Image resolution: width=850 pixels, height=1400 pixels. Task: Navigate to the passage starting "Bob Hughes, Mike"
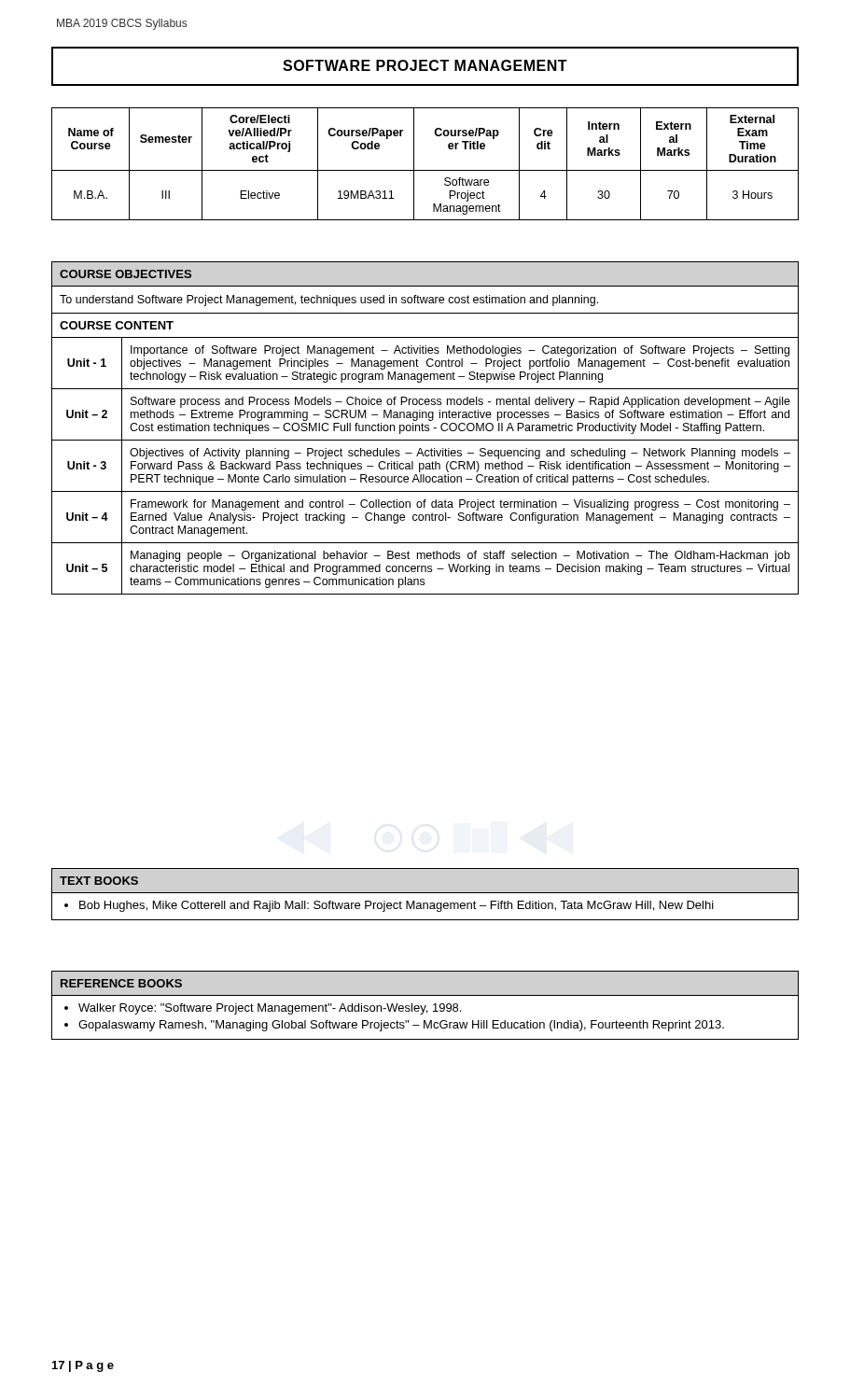click(x=396, y=905)
